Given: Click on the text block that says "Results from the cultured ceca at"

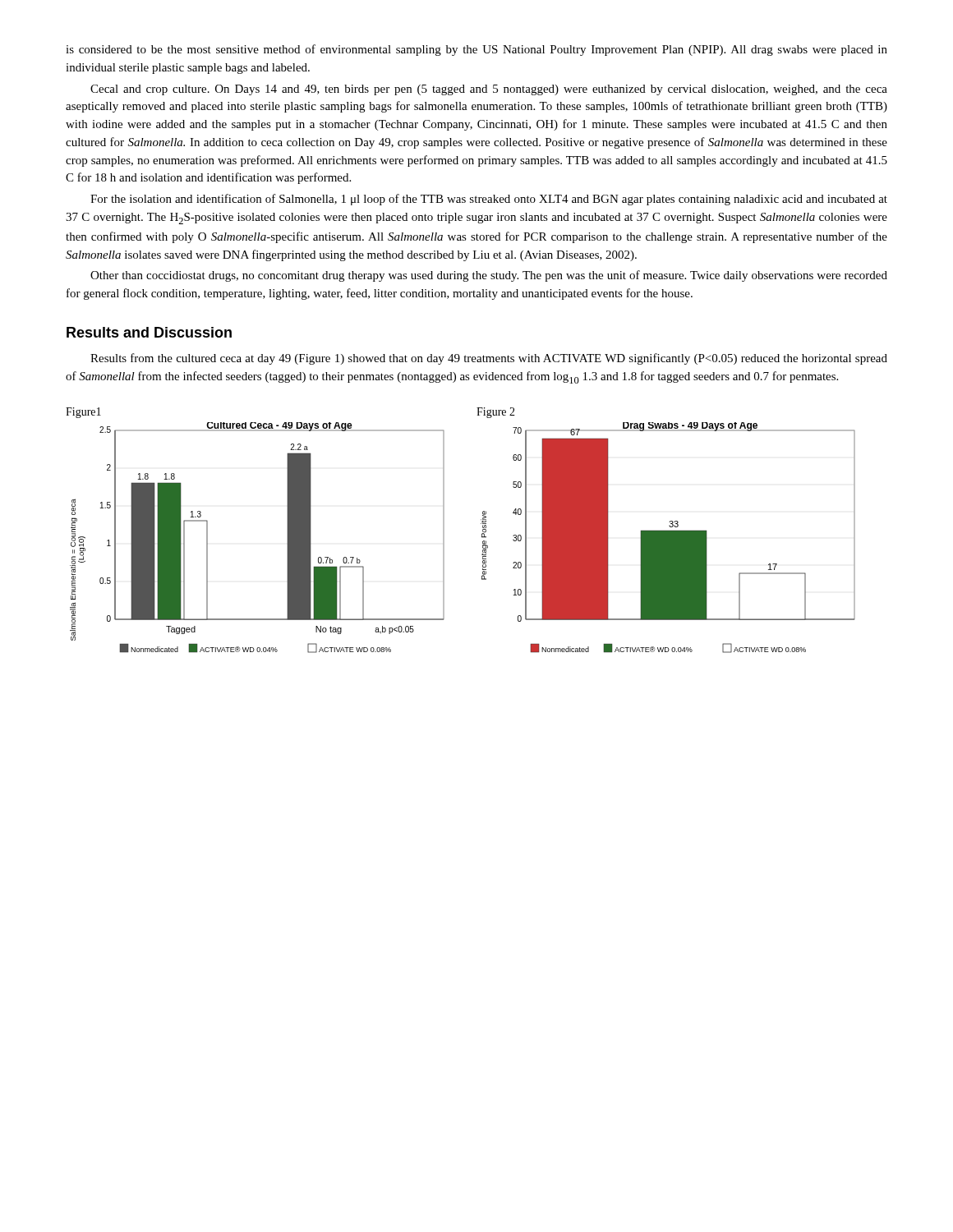Looking at the screenshot, I should [476, 369].
